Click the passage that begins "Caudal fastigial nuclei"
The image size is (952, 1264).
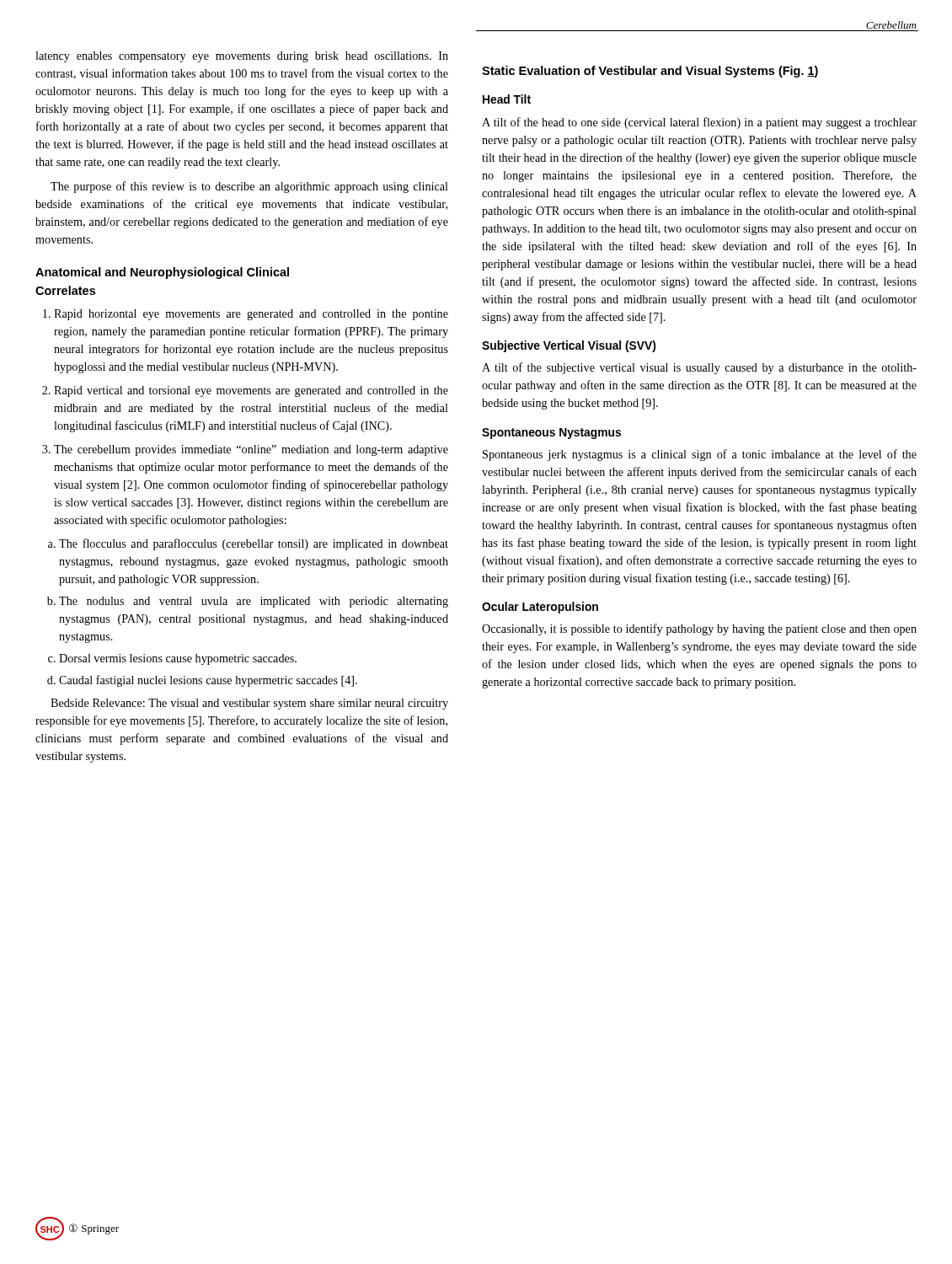pos(254,681)
